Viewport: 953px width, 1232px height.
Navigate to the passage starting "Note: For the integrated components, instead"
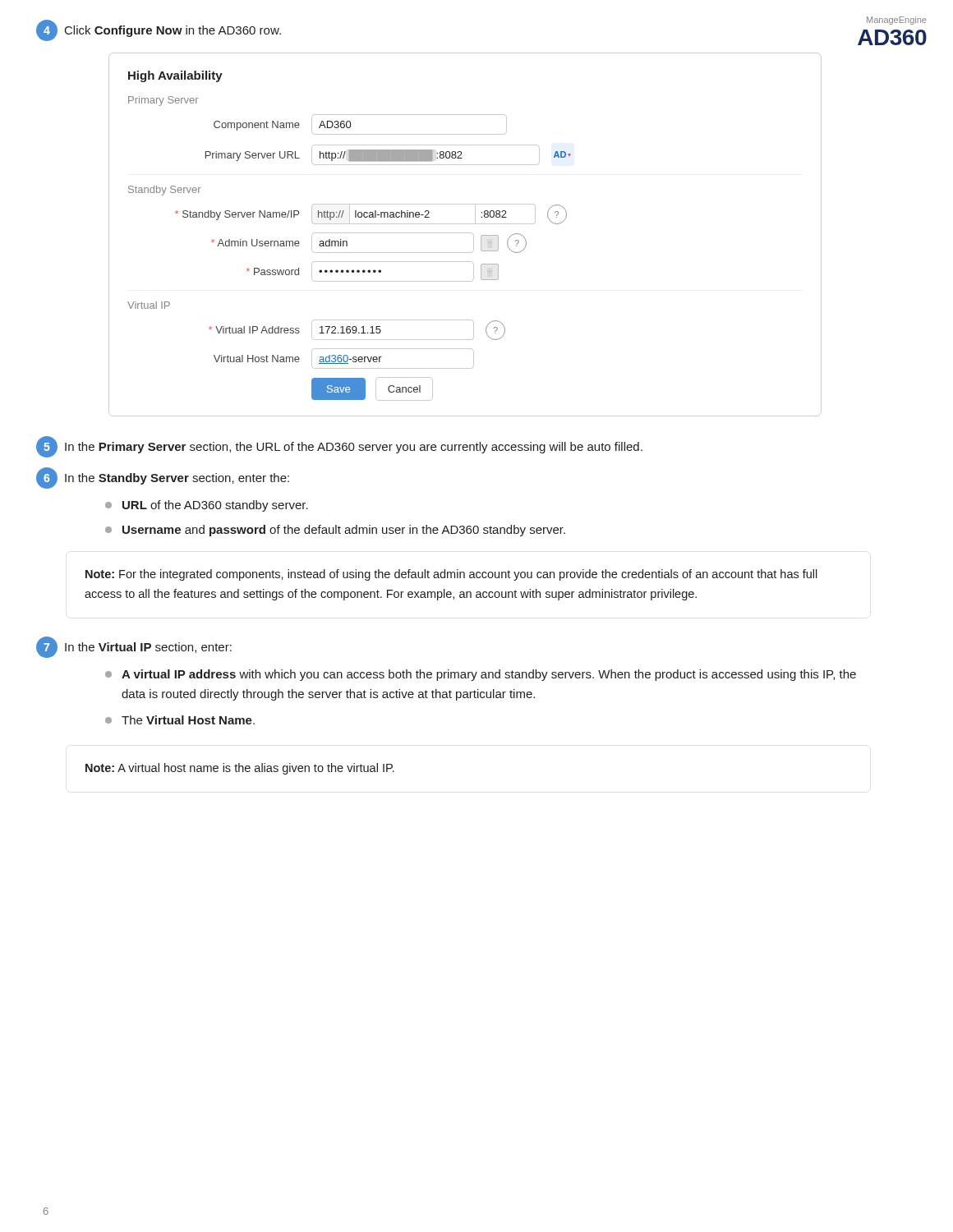(451, 584)
